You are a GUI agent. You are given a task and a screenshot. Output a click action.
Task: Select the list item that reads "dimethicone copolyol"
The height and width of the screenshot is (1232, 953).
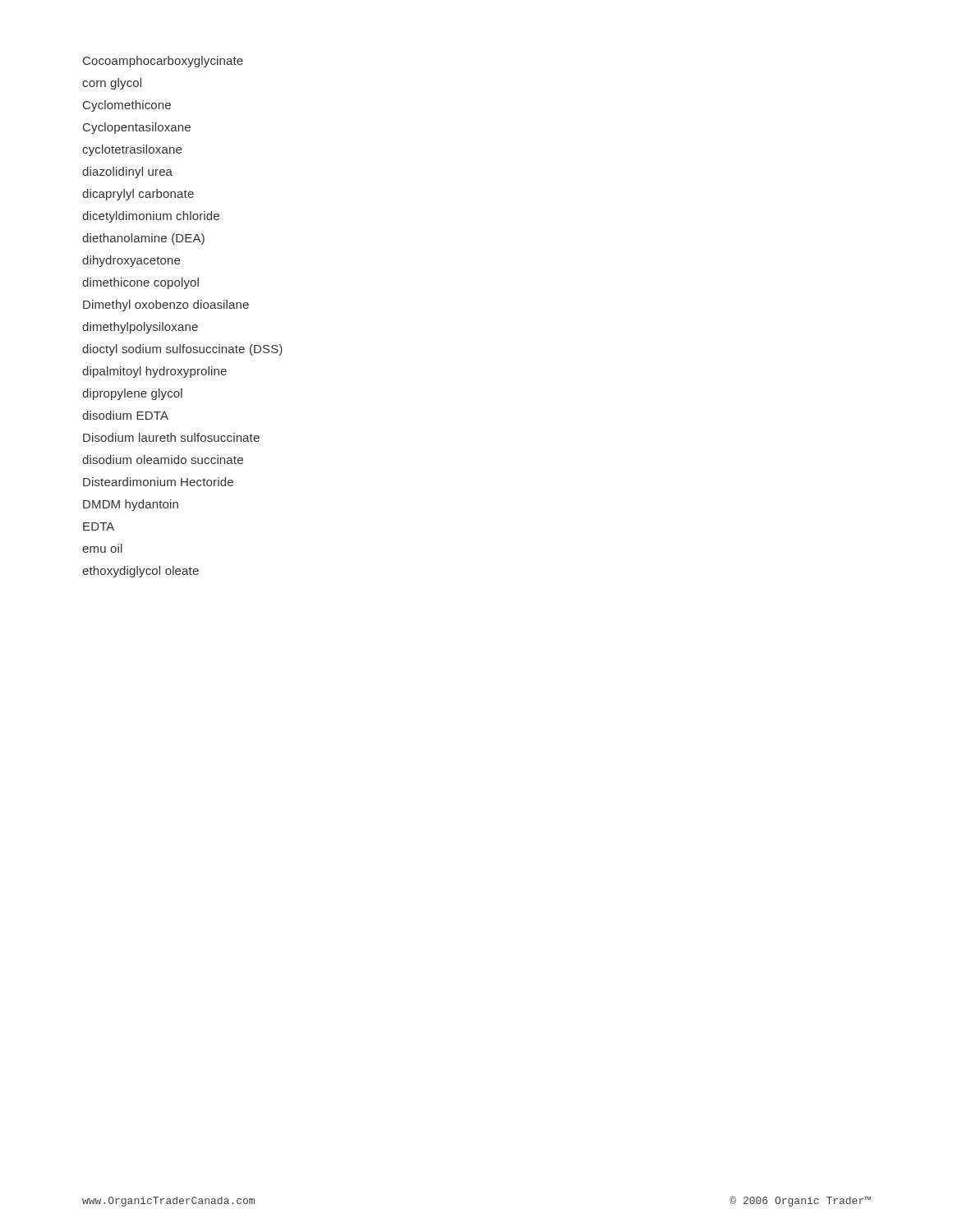click(141, 282)
